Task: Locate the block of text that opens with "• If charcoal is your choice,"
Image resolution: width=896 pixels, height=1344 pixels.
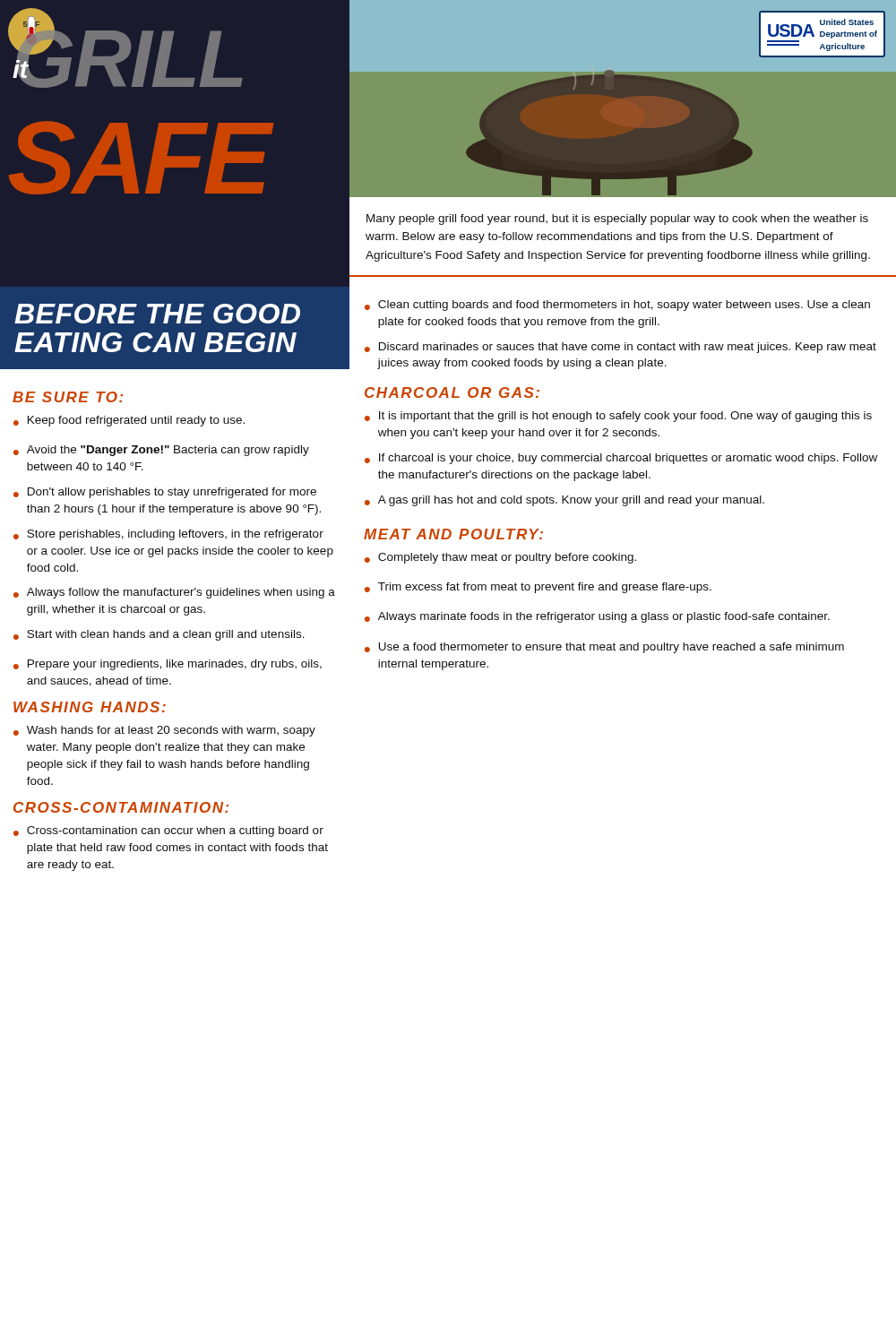Action: click(x=623, y=467)
